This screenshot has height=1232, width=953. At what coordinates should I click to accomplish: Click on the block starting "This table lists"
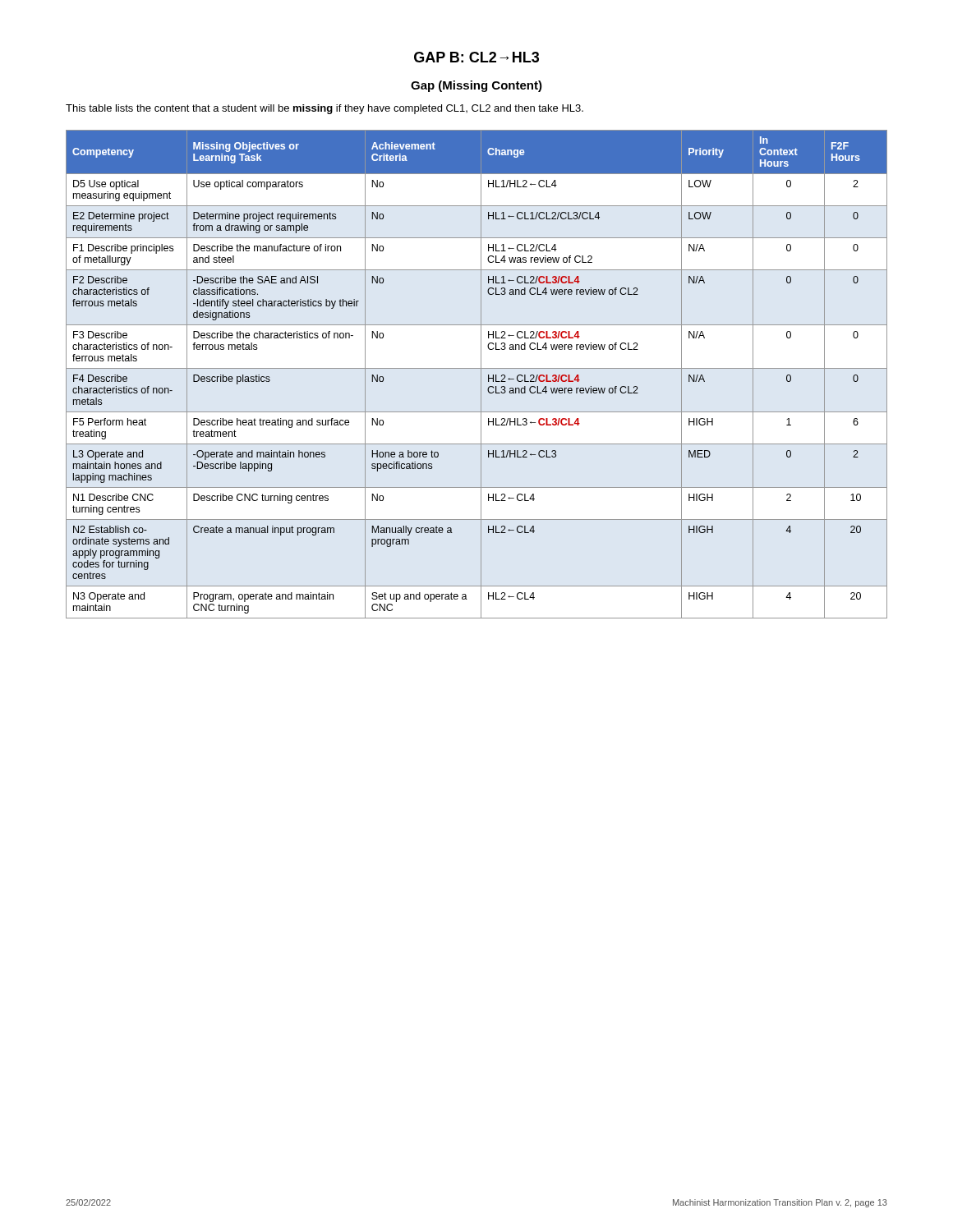point(325,108)
